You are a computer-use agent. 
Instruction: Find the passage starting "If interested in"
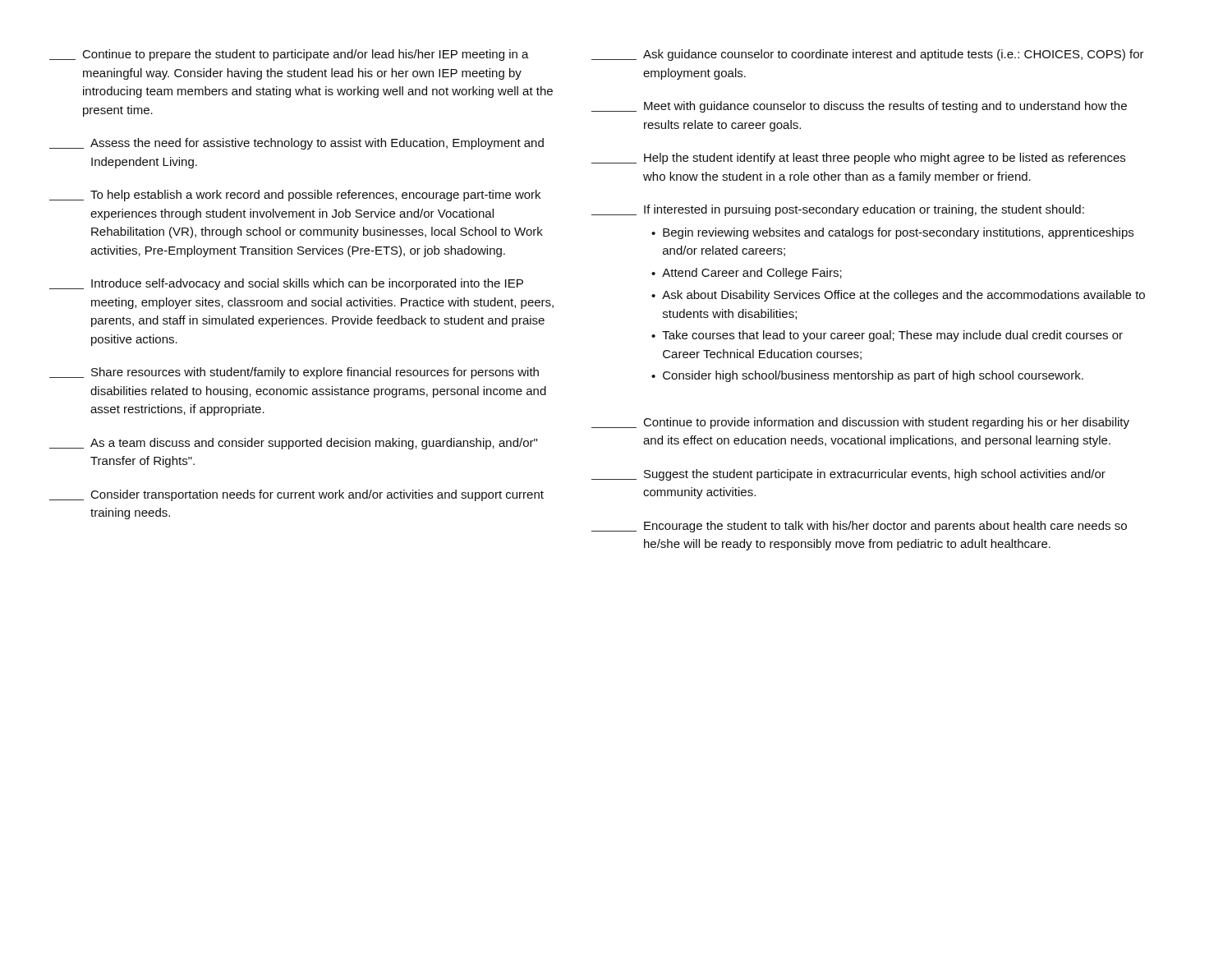871,299
